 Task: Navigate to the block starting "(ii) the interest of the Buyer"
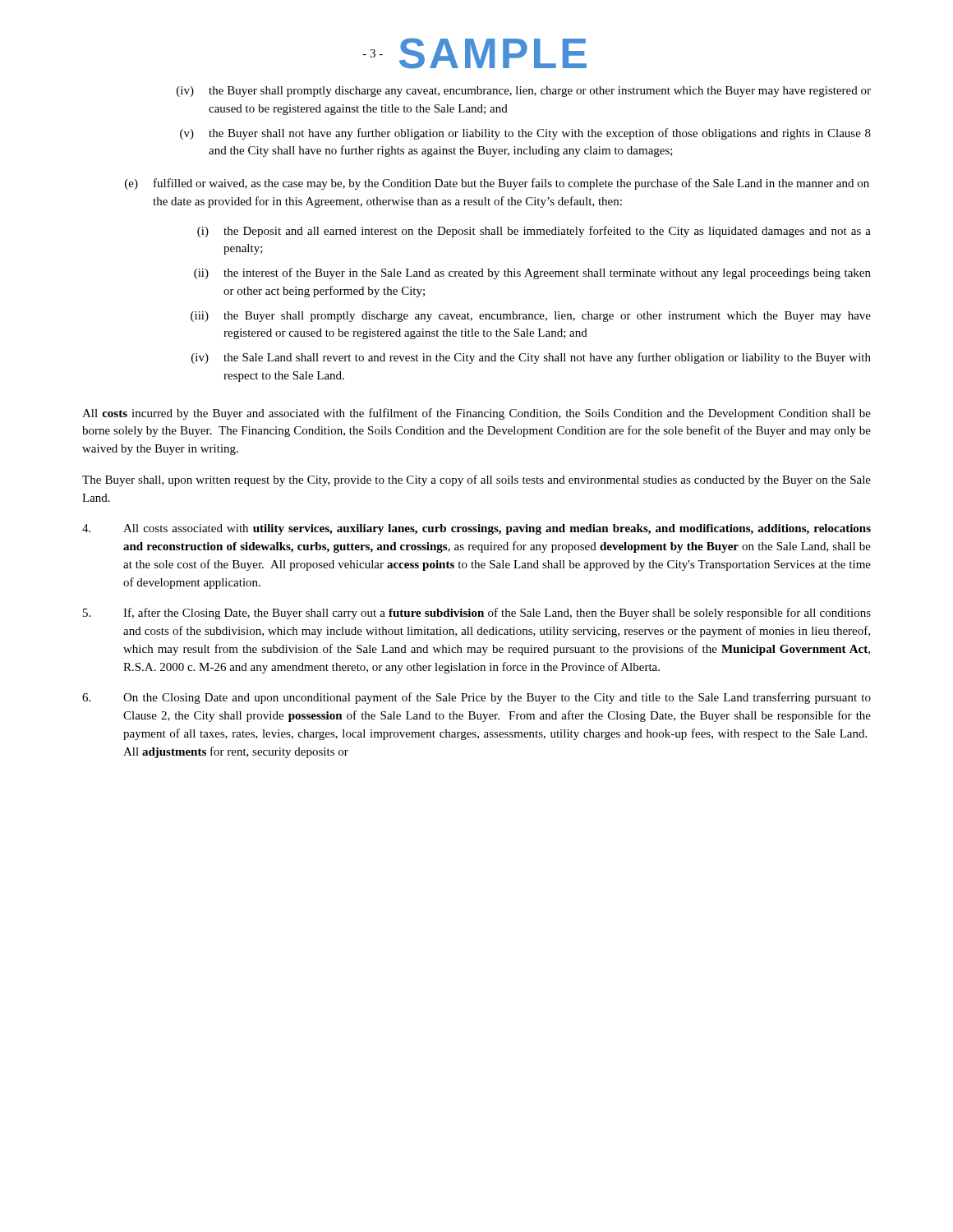[x=512, y=282]
